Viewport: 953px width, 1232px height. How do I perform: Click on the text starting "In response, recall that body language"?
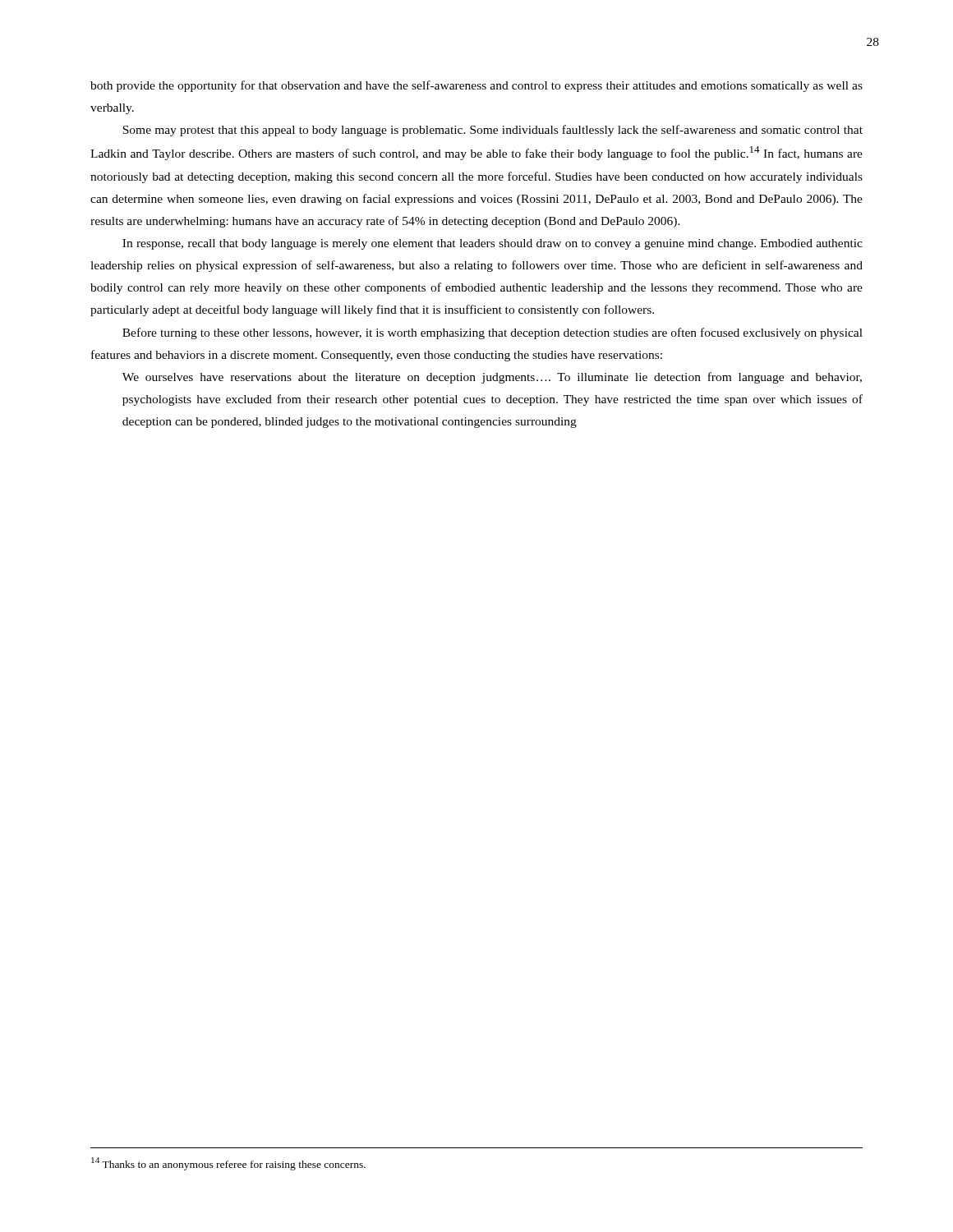pos(476,276)
